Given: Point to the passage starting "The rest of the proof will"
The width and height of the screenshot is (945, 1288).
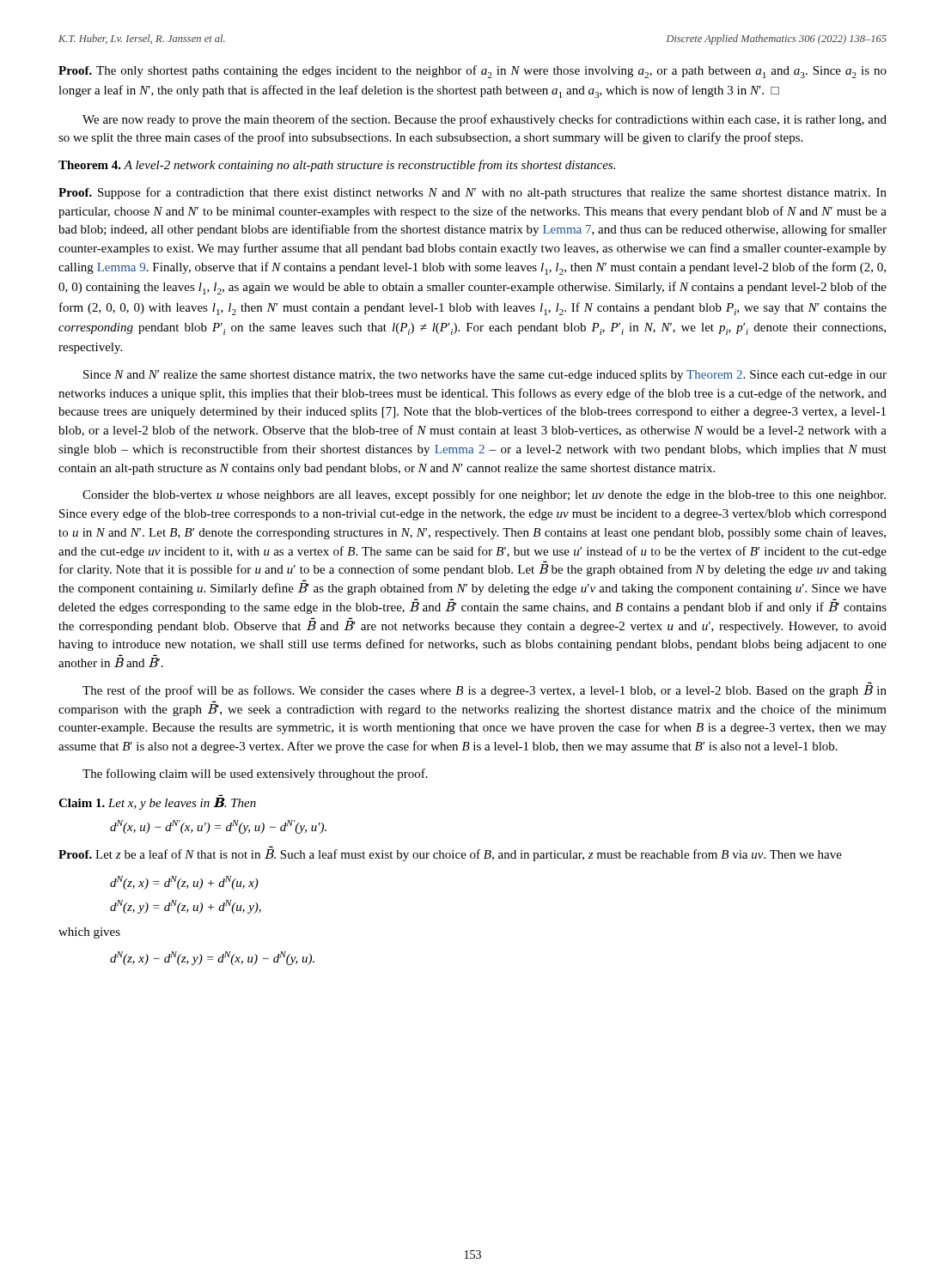Looking at the screenshot, I should point(472,719).
